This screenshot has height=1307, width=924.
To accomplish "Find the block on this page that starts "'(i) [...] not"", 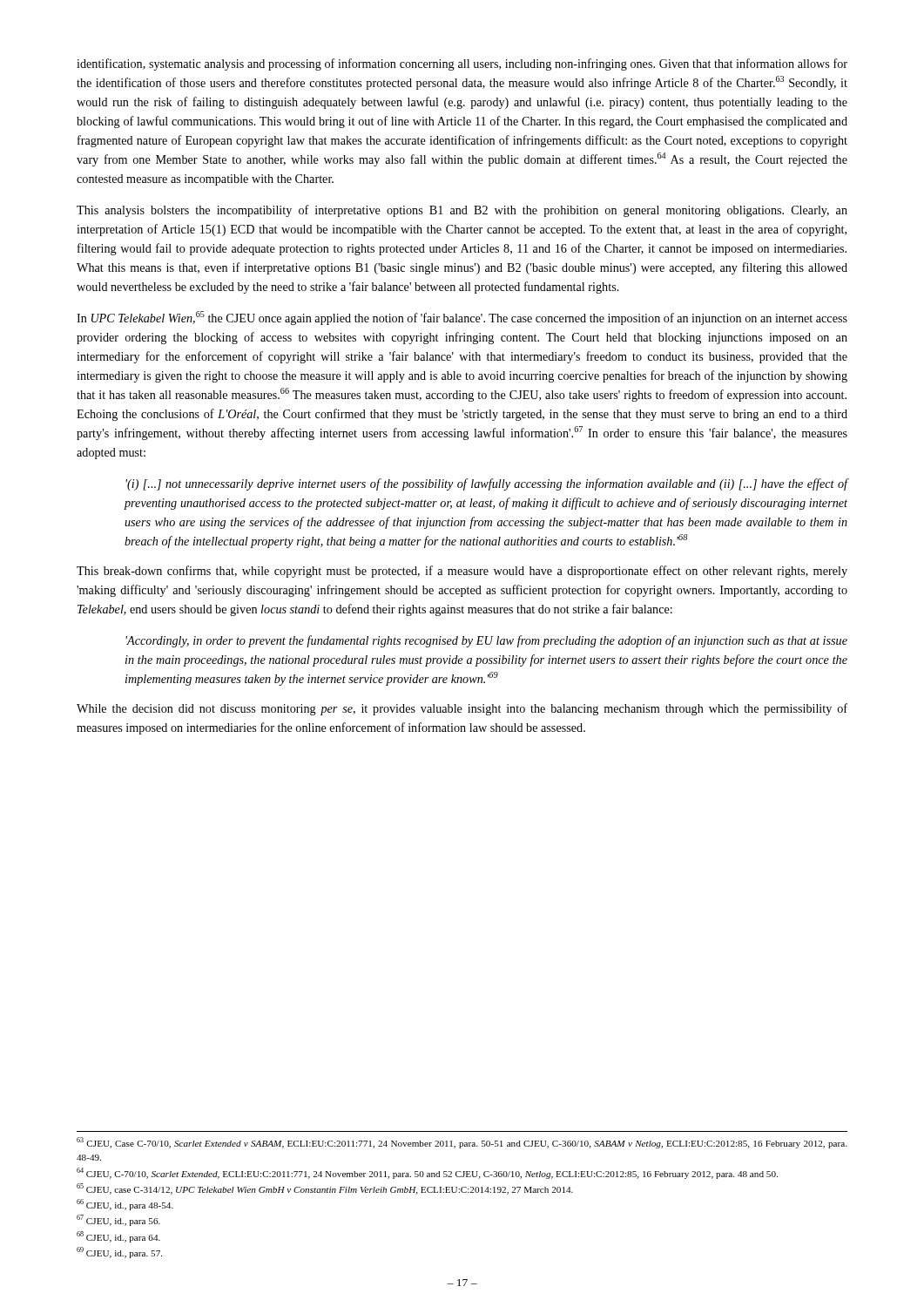I will 486,512.
